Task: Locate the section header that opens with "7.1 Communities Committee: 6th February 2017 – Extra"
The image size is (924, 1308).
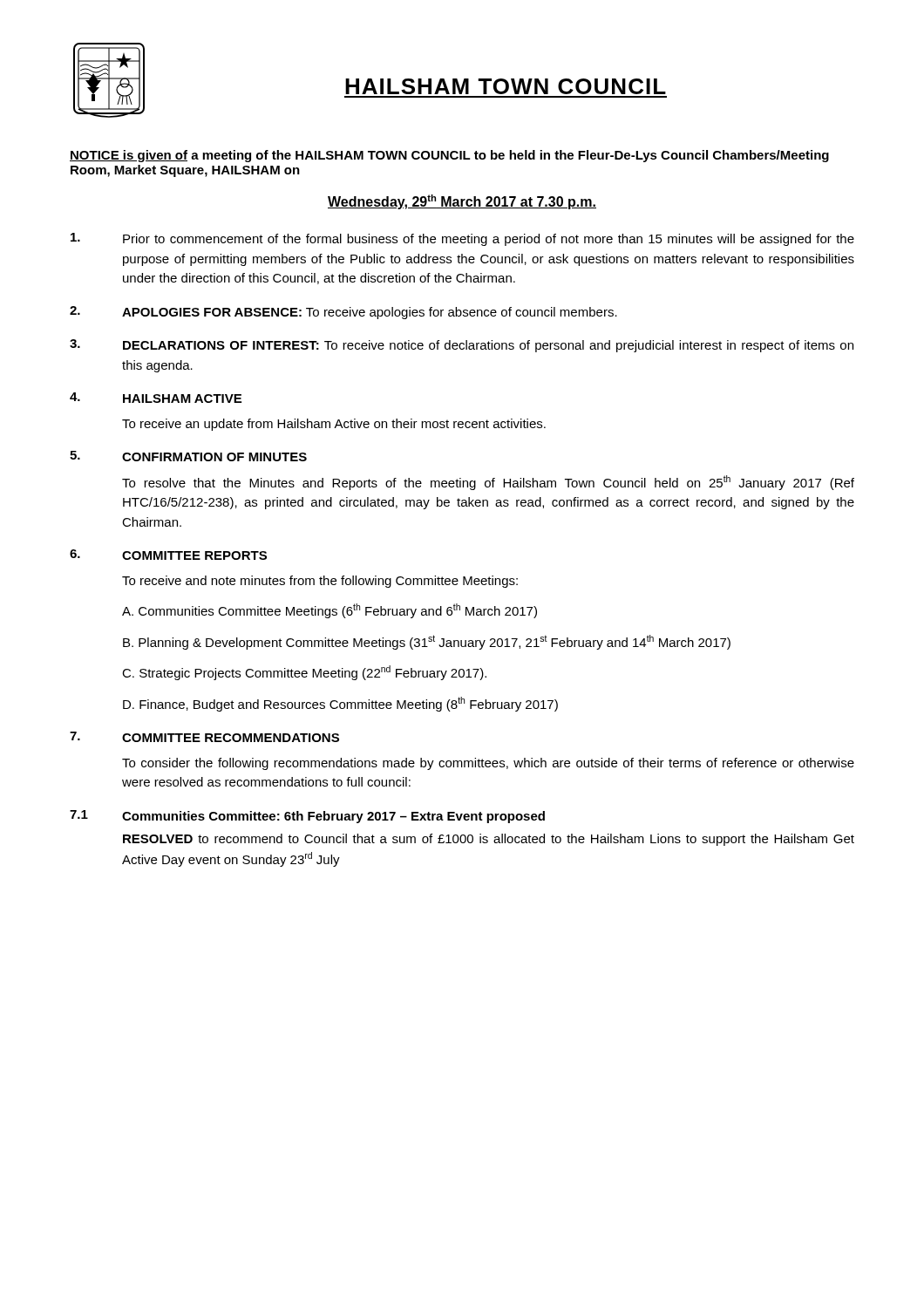Action: click(x=462, y=816)
